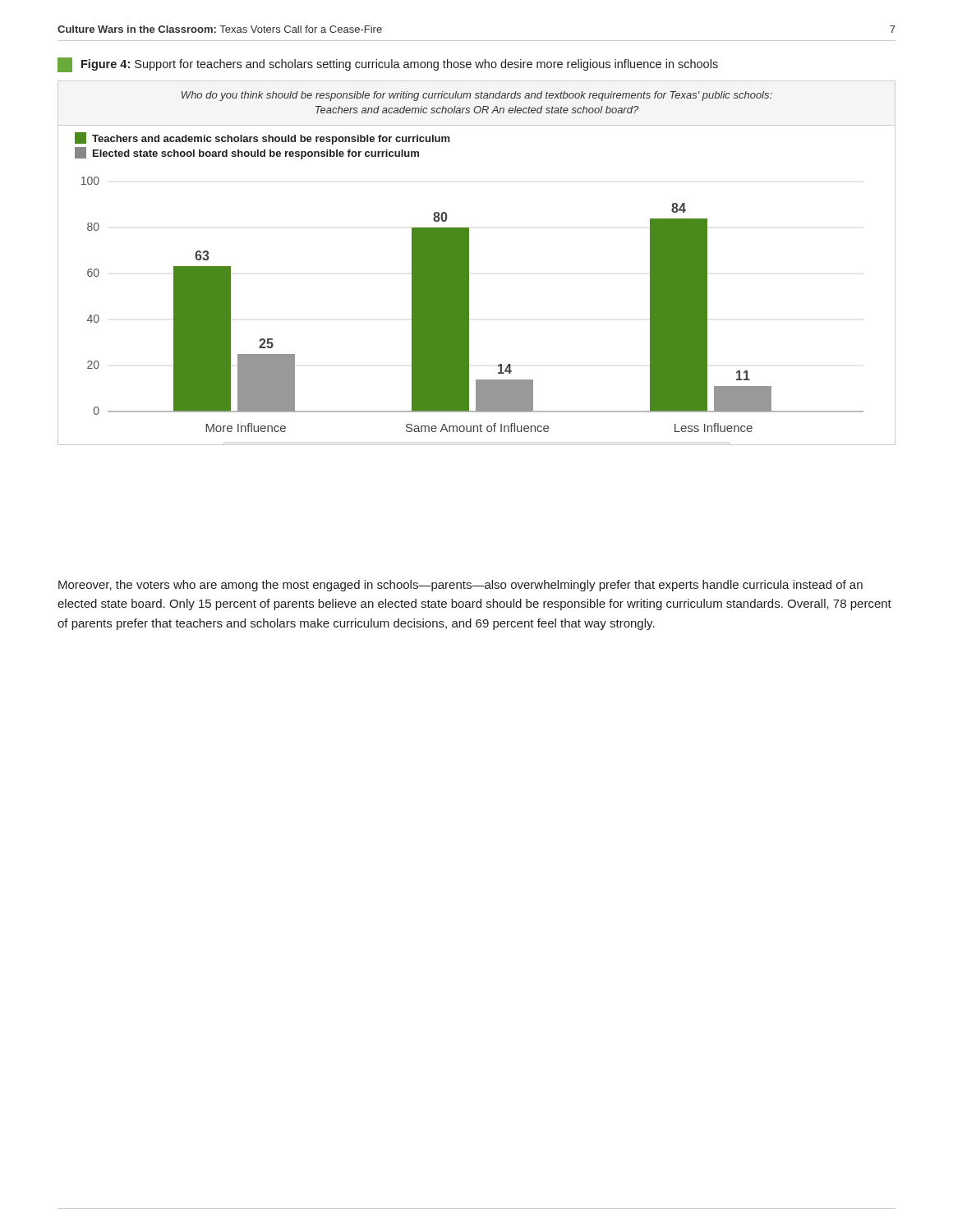This screenshot has height=1232, width=953.
Task: Click on the caption that says "Figure 4: Support for teachers and"
Action: [476, 250]
